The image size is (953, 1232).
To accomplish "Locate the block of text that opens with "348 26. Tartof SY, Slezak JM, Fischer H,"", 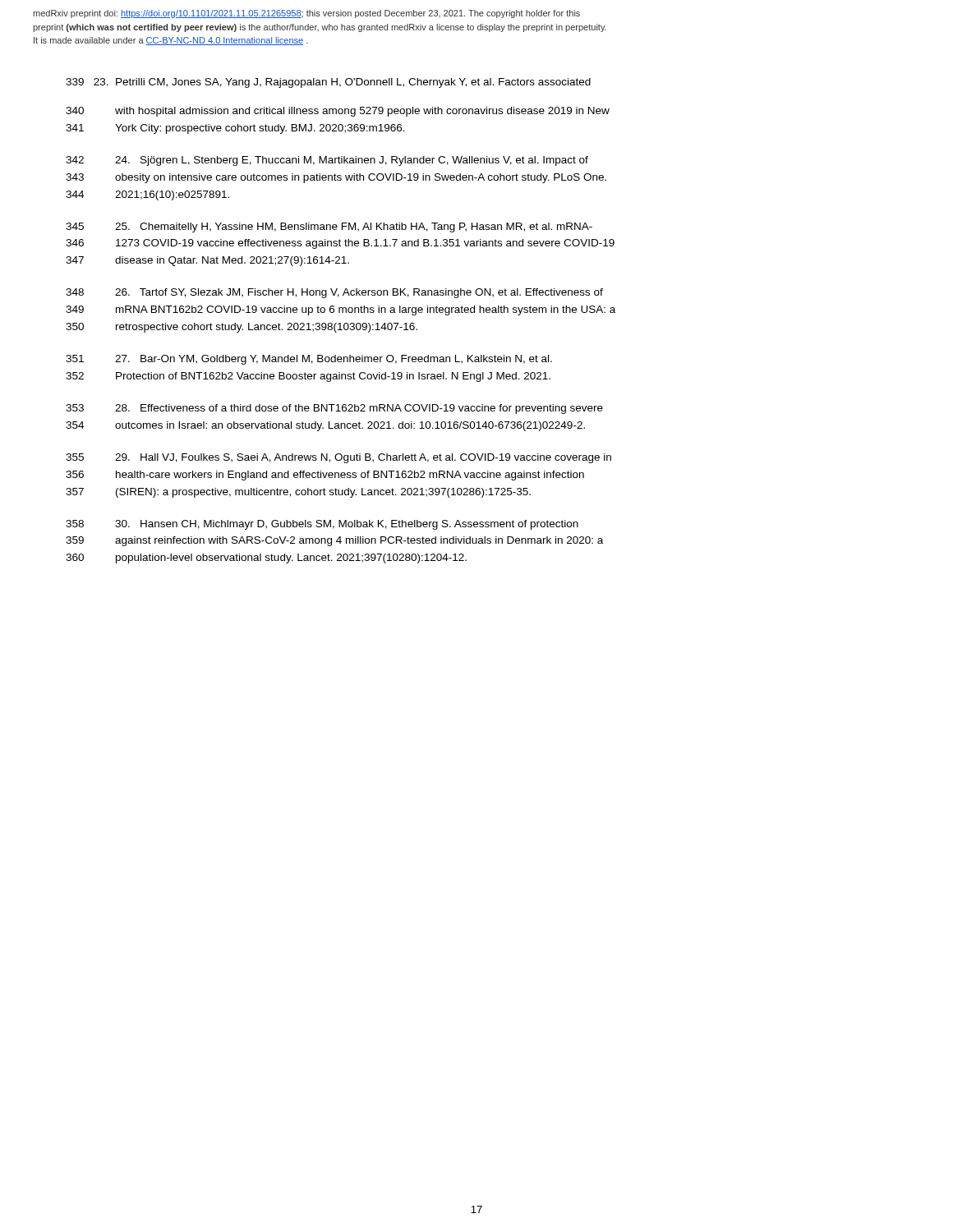I will (x=476, y=310).
